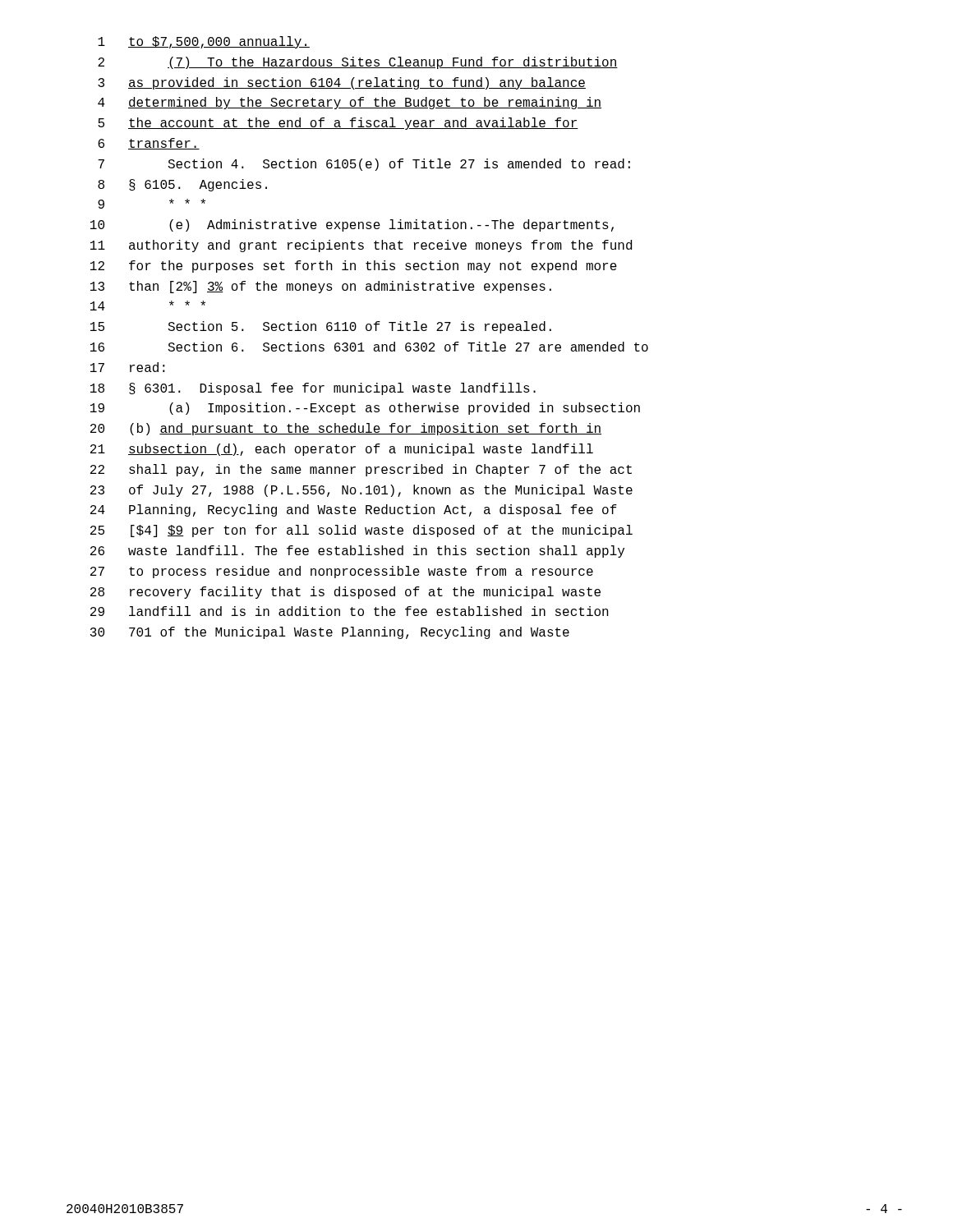Point to the element starting "29 landfill and is in addition to"
Image resolution: width=953 pixels, height=1232 pixels.
pyautogui.click(x=338, y=613)
